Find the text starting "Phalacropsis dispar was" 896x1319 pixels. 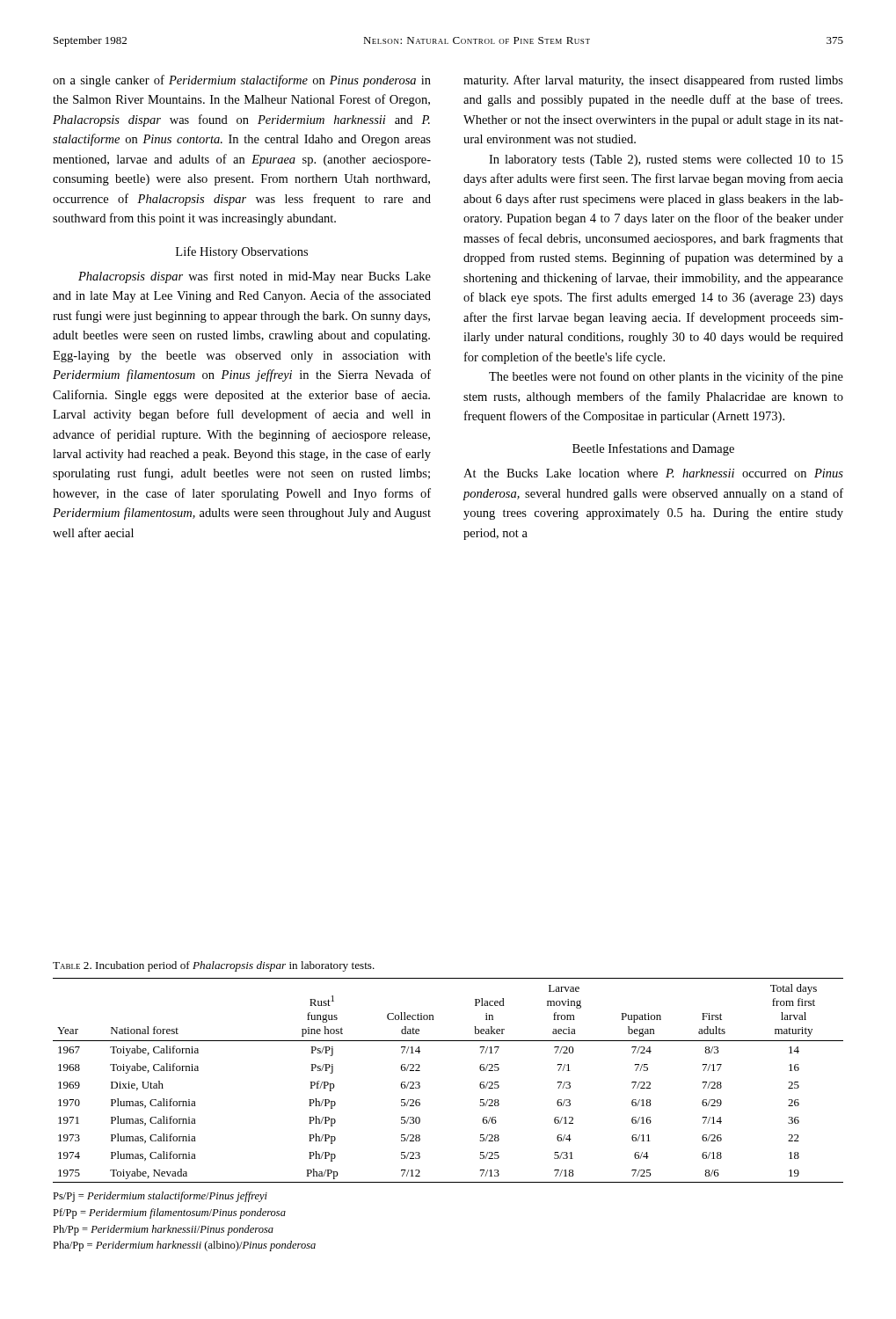point(242,404)
